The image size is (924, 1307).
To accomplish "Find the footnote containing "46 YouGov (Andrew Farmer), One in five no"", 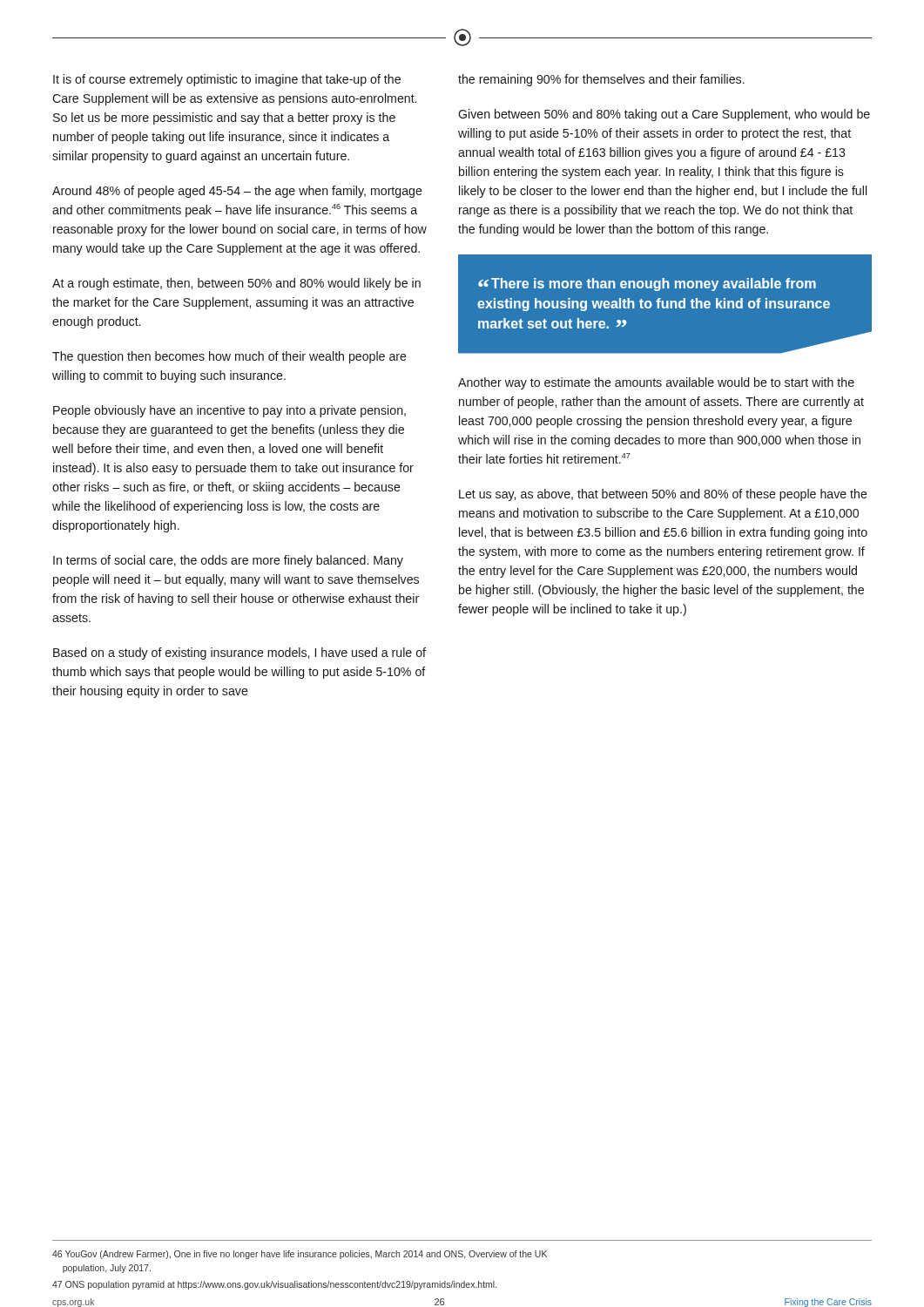I will (300, 1261).
